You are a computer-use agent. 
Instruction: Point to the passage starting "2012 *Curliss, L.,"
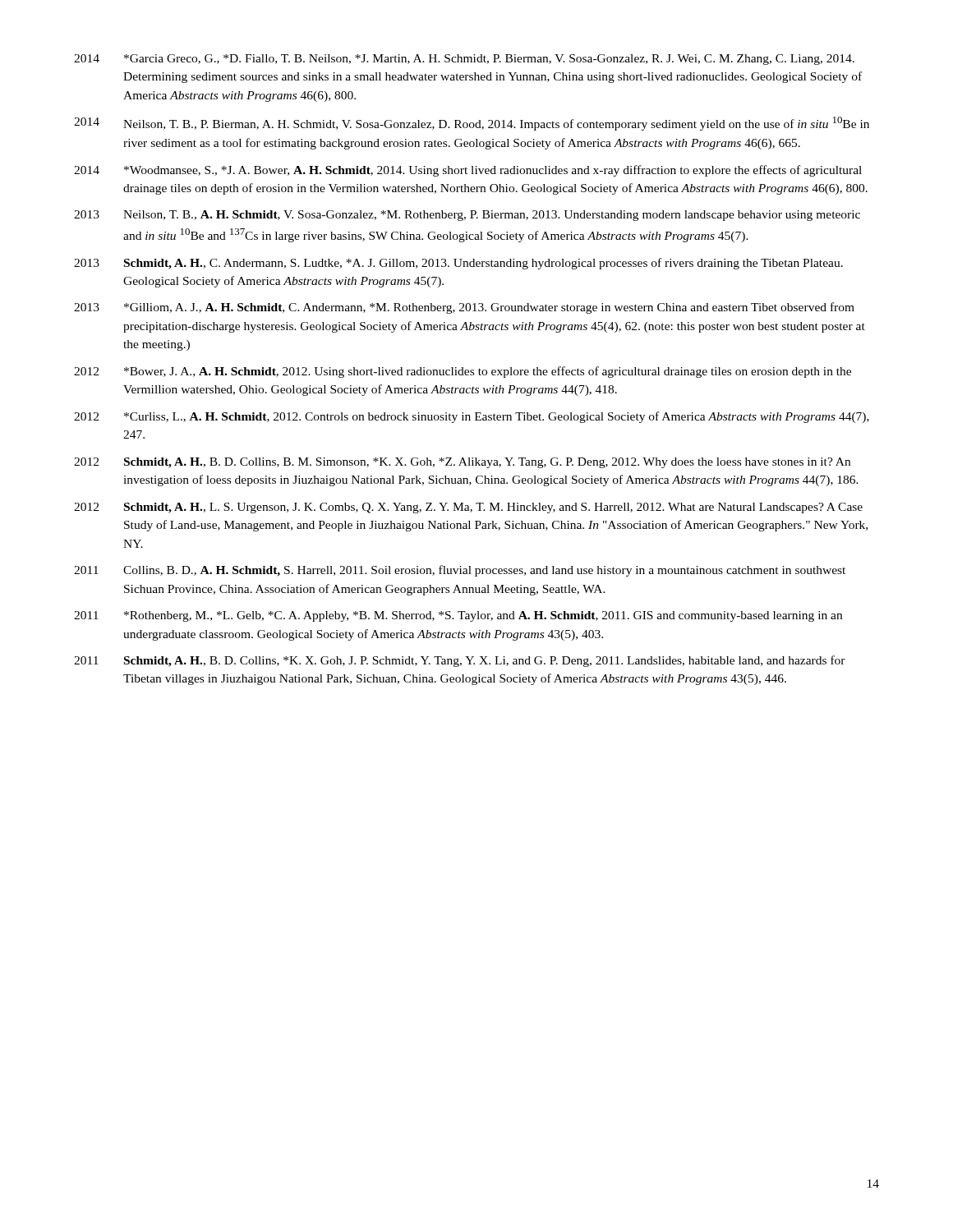[x=476, y=426]
